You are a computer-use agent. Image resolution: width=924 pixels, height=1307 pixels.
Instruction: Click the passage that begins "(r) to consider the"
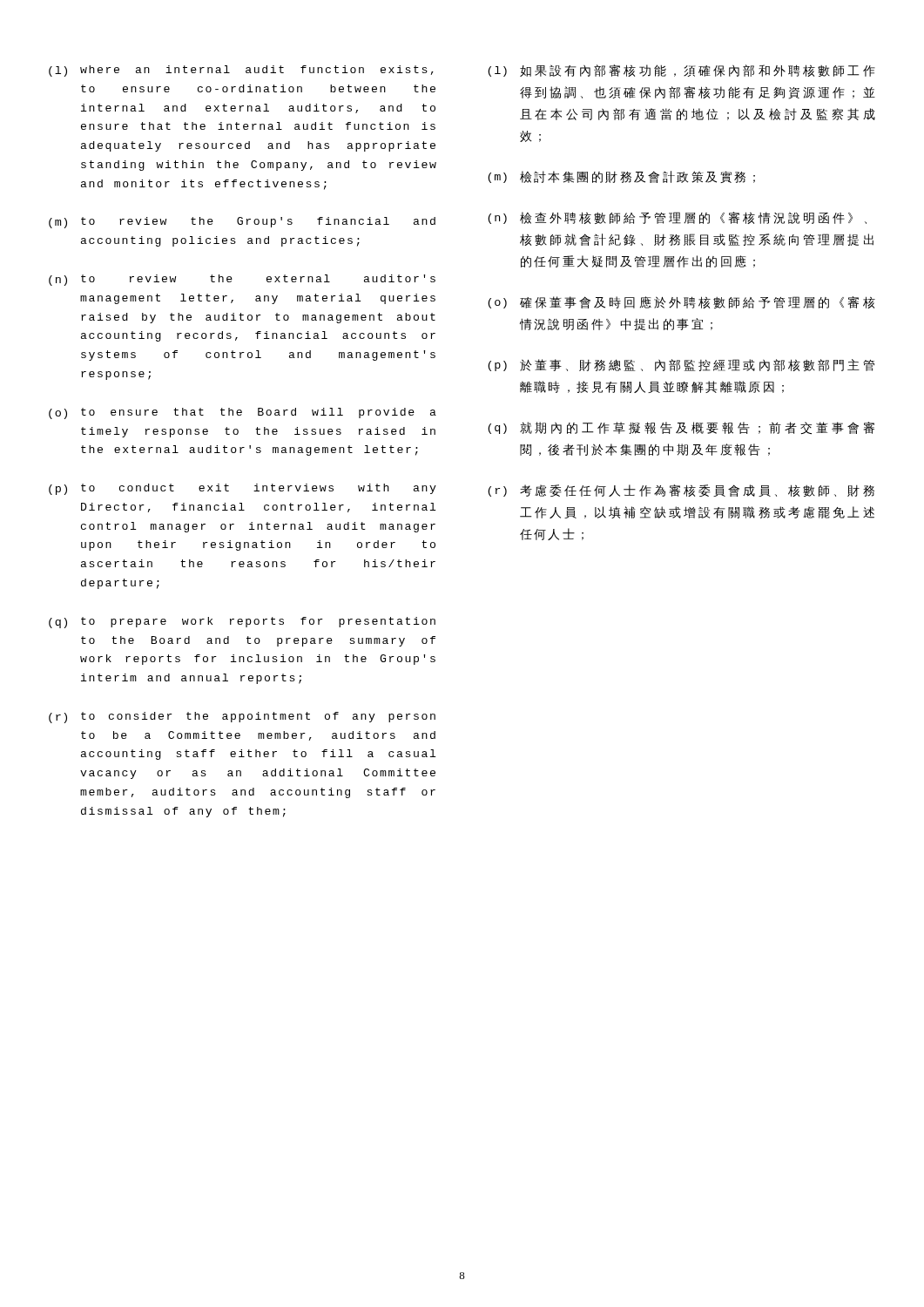(242, 764)
